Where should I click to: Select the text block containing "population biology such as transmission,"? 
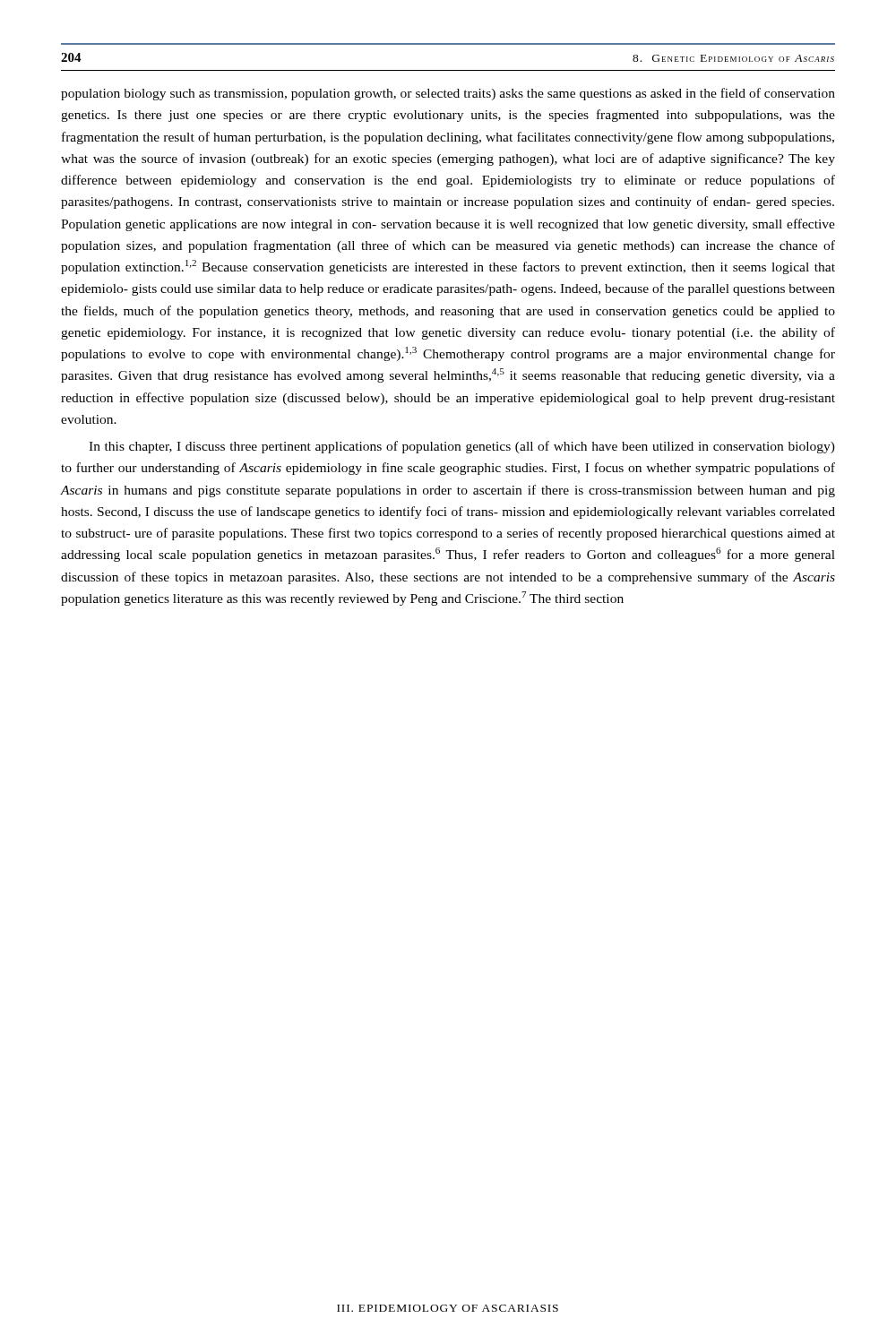pos(448,256)
